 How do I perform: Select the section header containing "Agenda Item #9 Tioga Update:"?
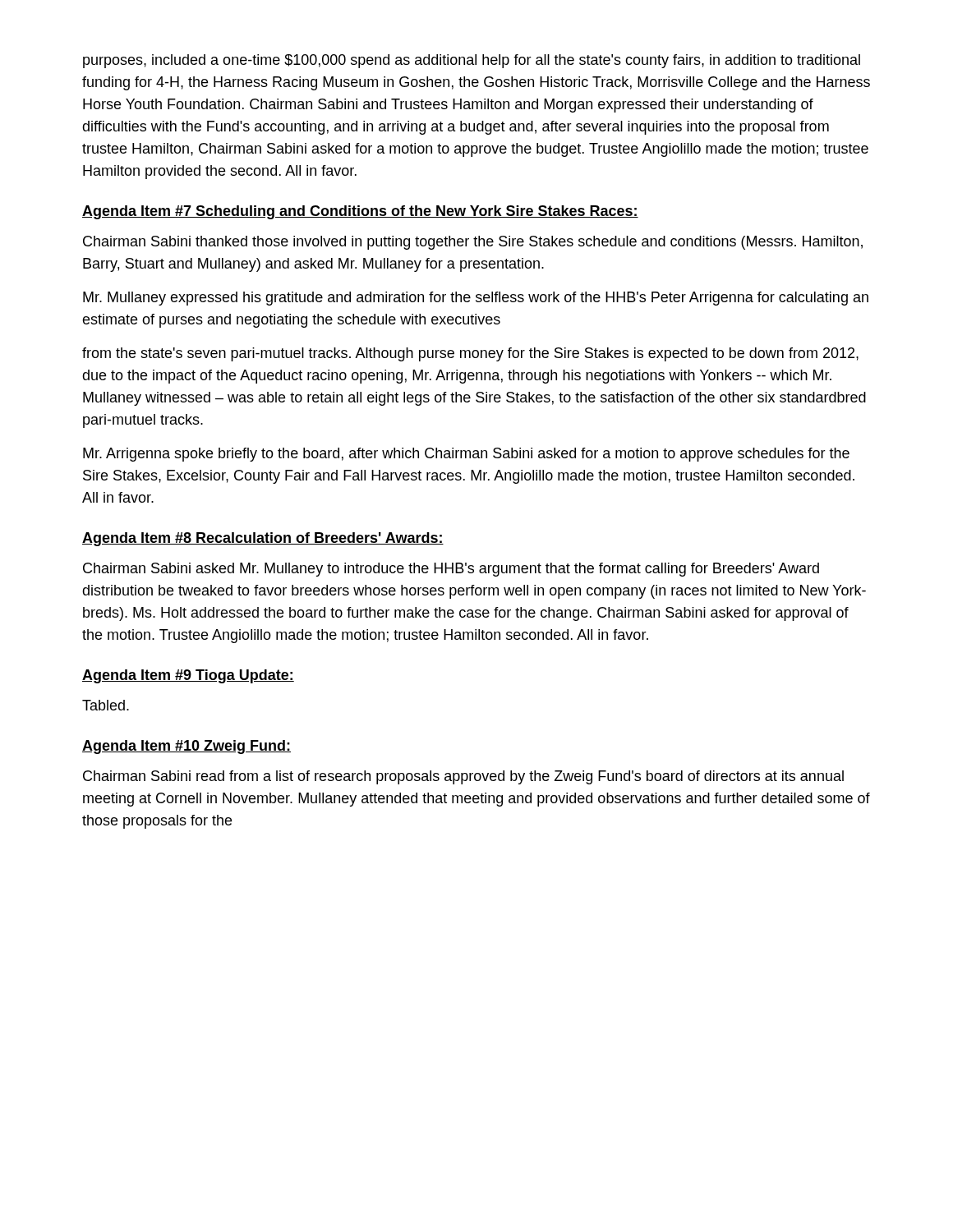click(188, 675)
